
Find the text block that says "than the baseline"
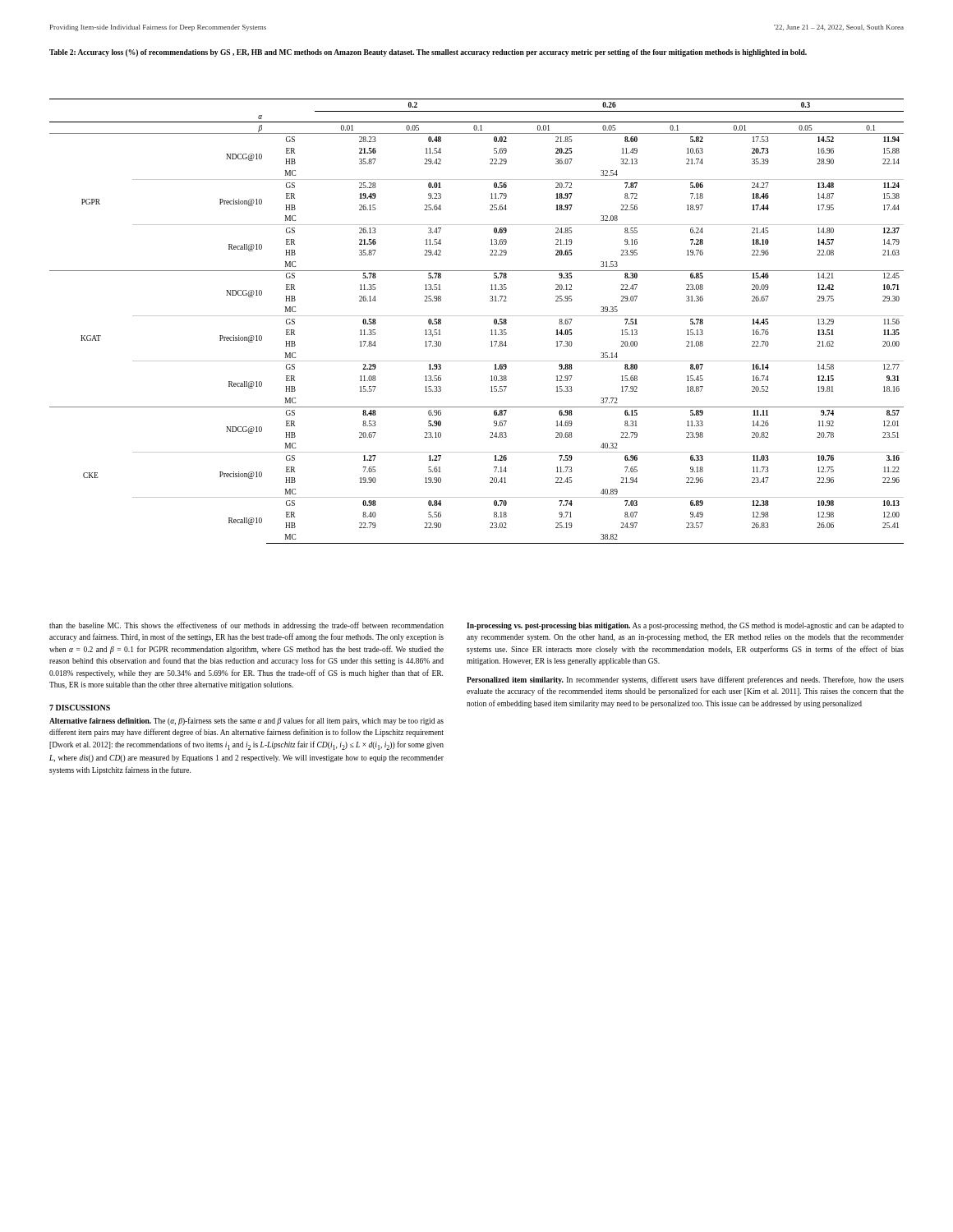click(246, 656)
